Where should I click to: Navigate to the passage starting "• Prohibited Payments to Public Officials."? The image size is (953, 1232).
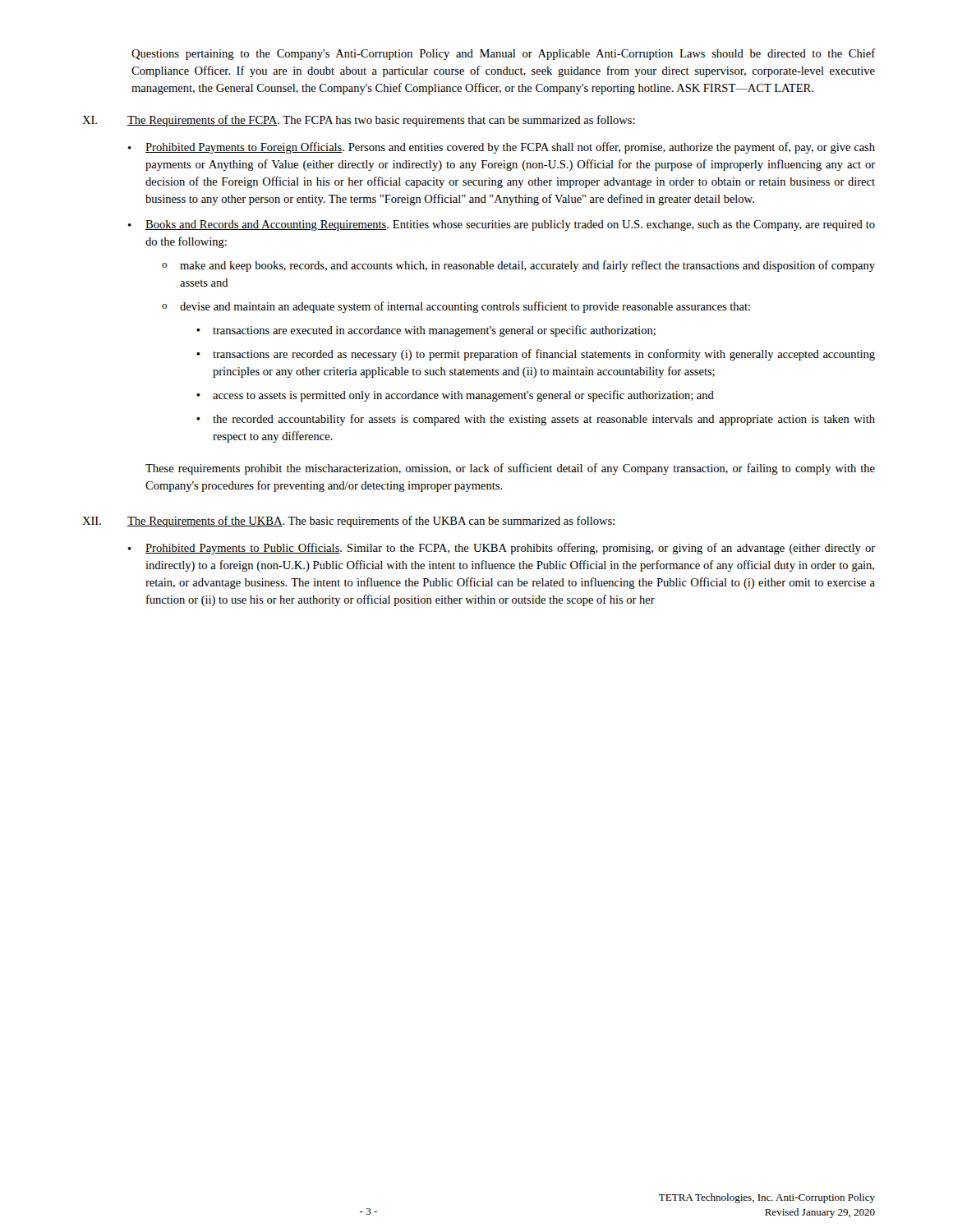(501, 574)
